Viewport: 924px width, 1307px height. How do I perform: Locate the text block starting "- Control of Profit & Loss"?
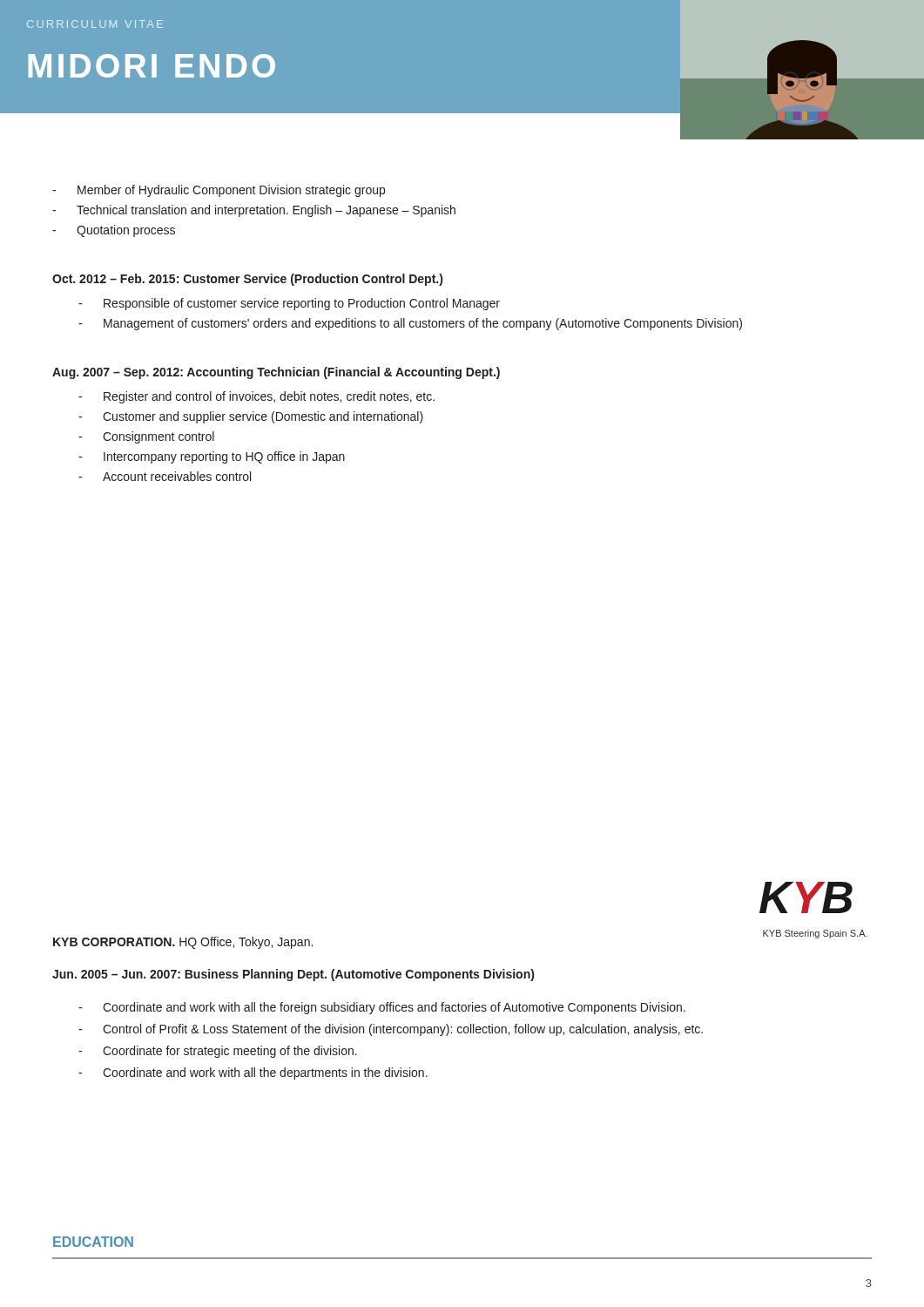[x=391, y=1029]
